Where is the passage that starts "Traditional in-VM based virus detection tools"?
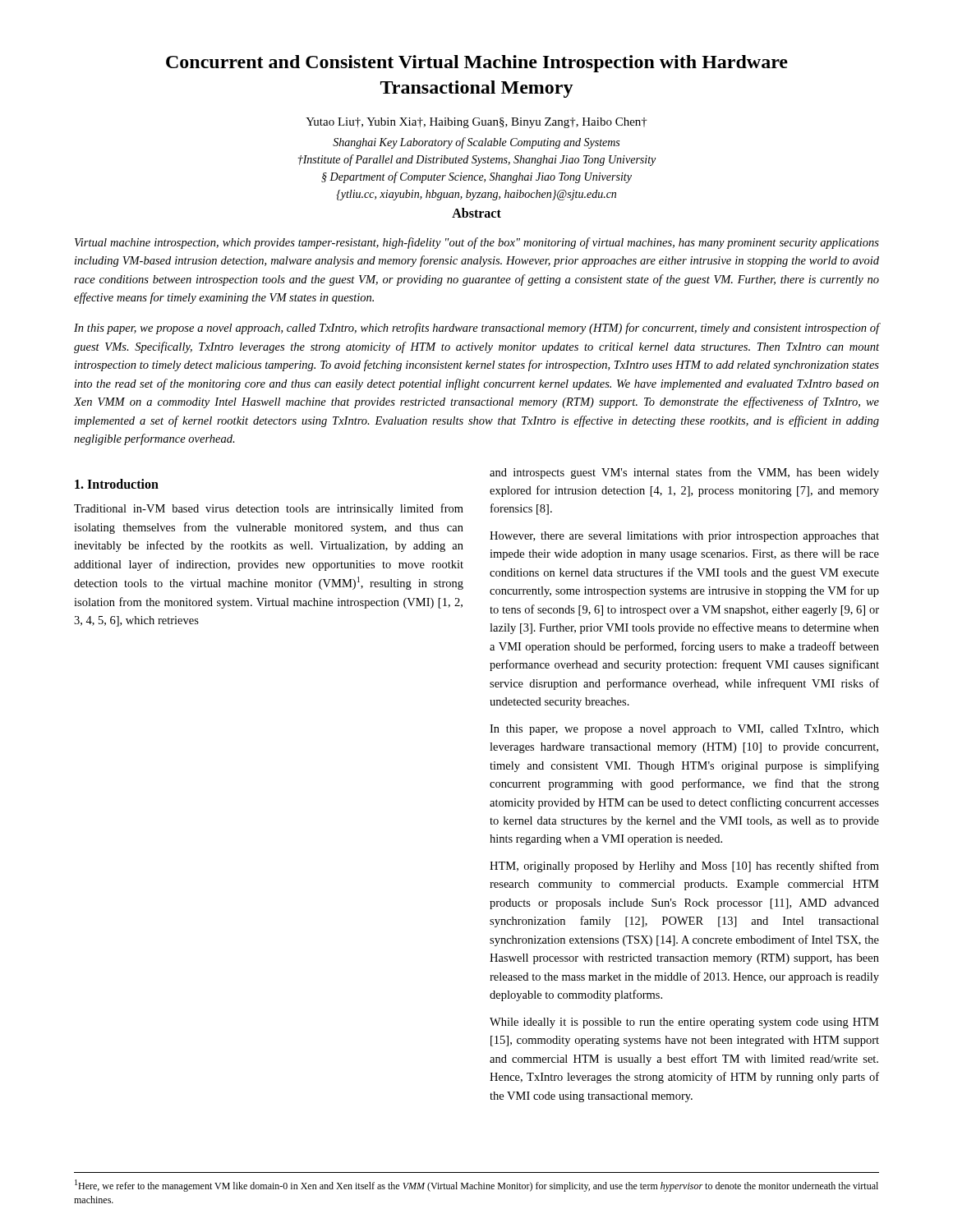953x1232 pixels. tap(269, 565)
